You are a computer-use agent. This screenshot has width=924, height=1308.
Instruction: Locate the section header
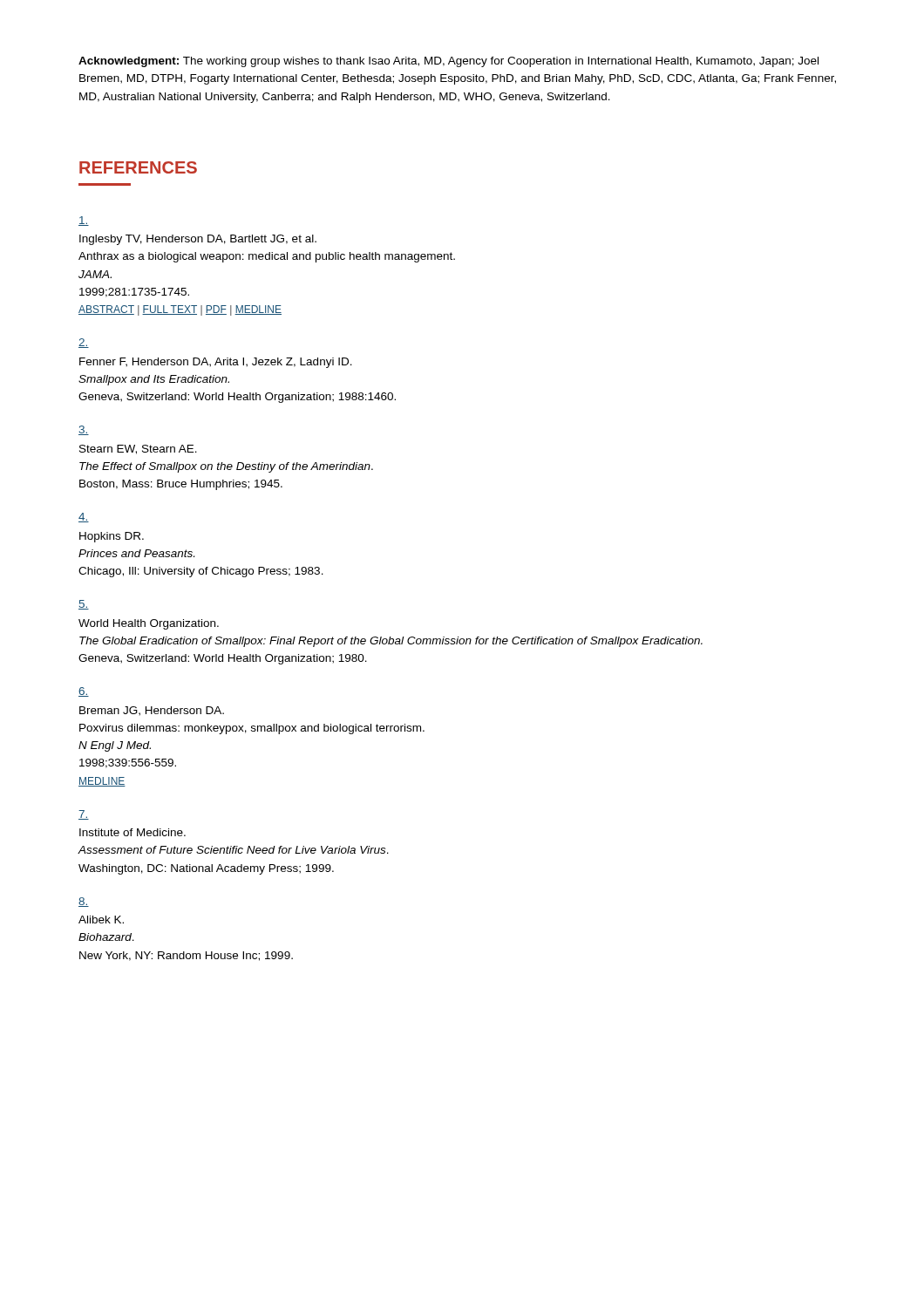click(462, 172)
